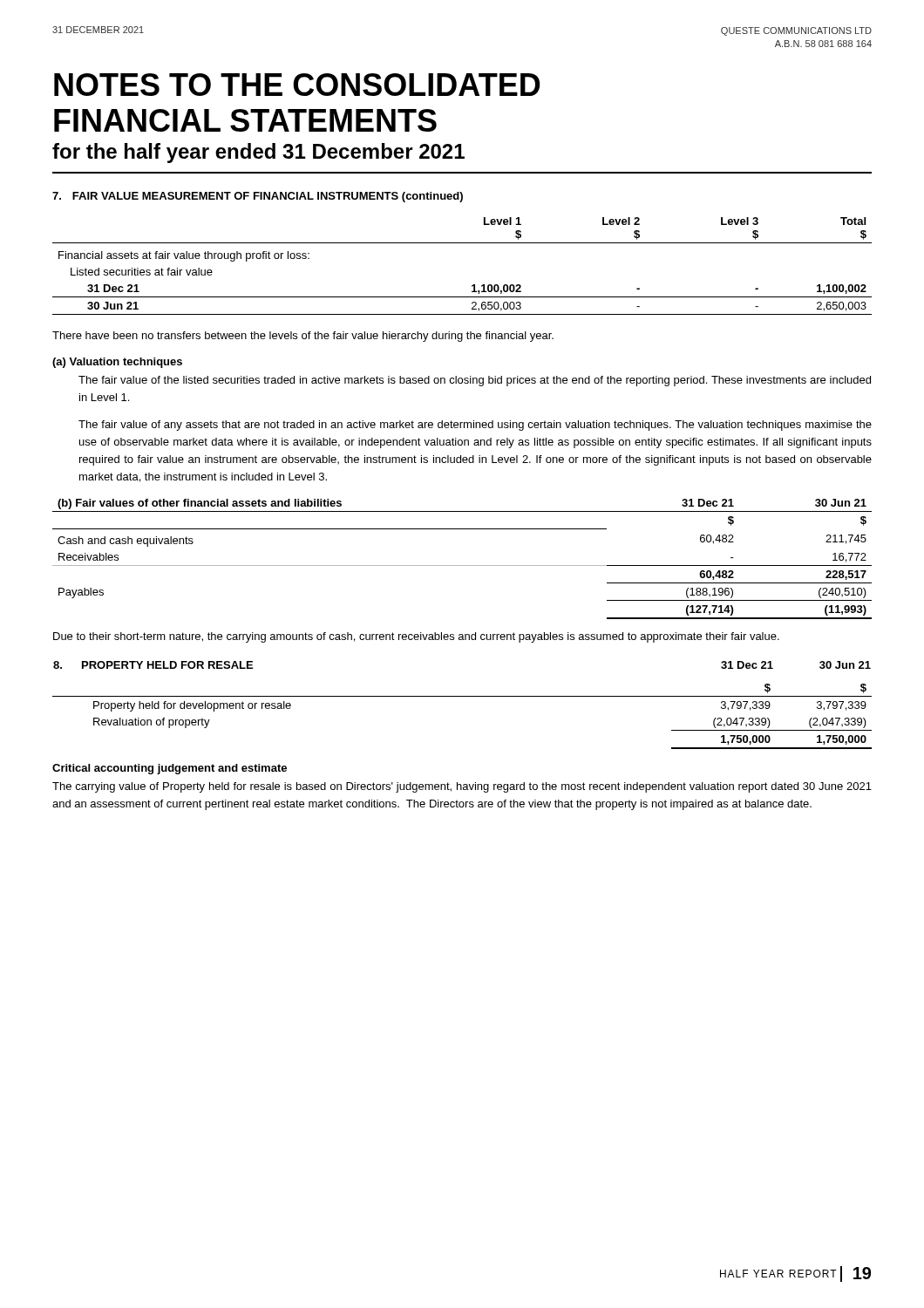924x1308 pixels.
Task: Locate the table with the text "(b) Fair values"
Action: coord(462,557)
